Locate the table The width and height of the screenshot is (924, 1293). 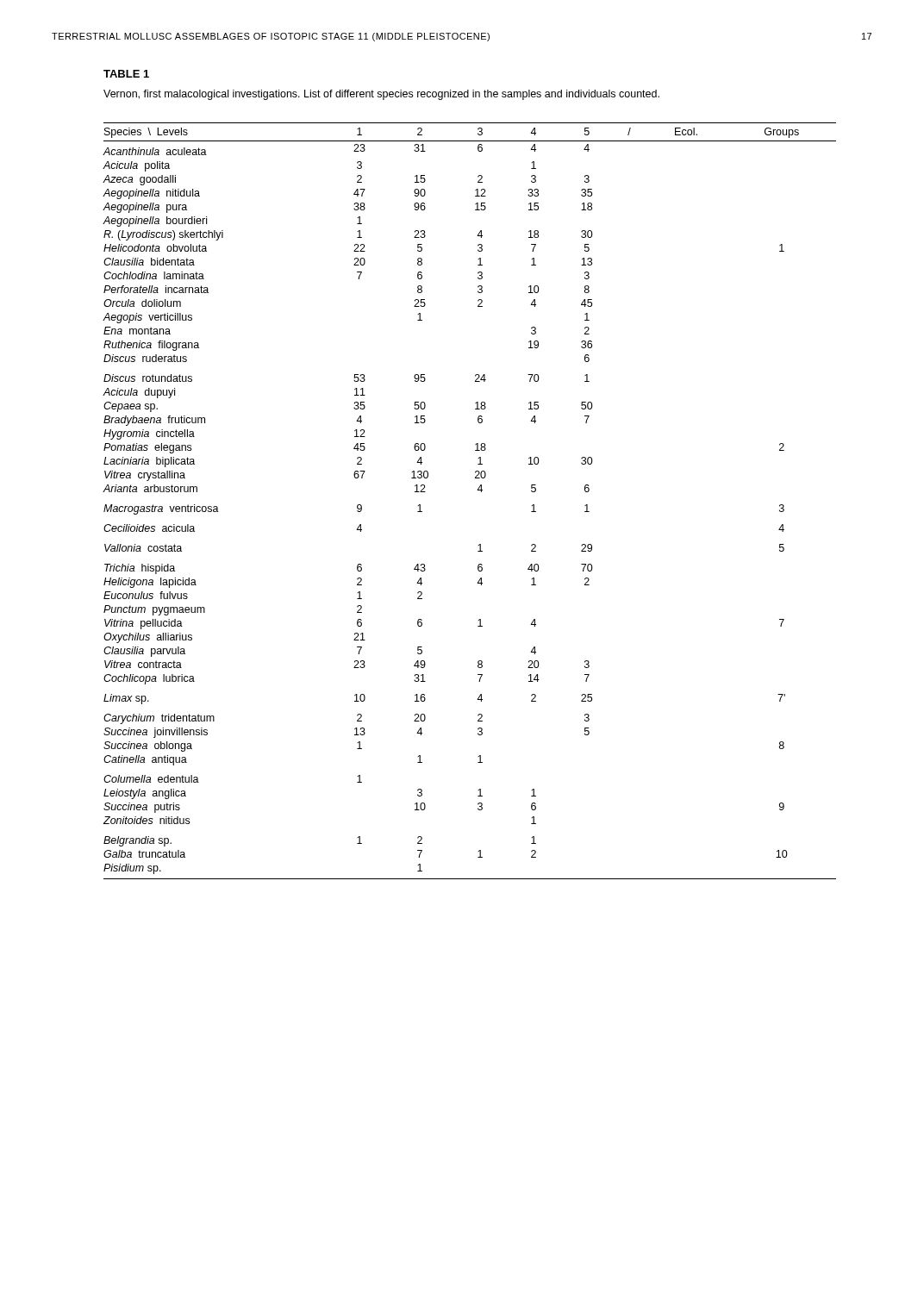coord(470,501)
